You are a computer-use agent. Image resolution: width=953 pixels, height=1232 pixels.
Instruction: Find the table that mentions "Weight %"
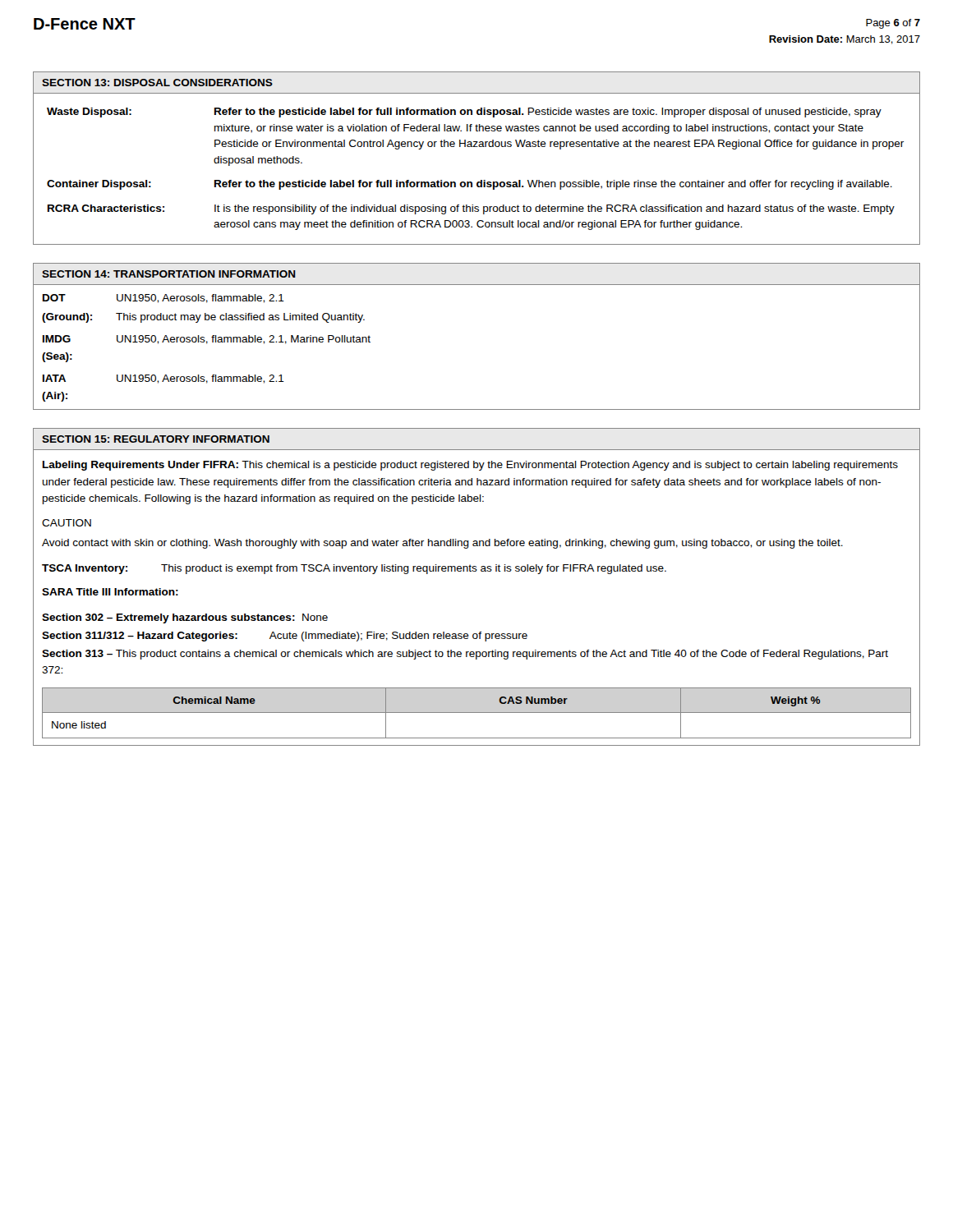point(476,713)
